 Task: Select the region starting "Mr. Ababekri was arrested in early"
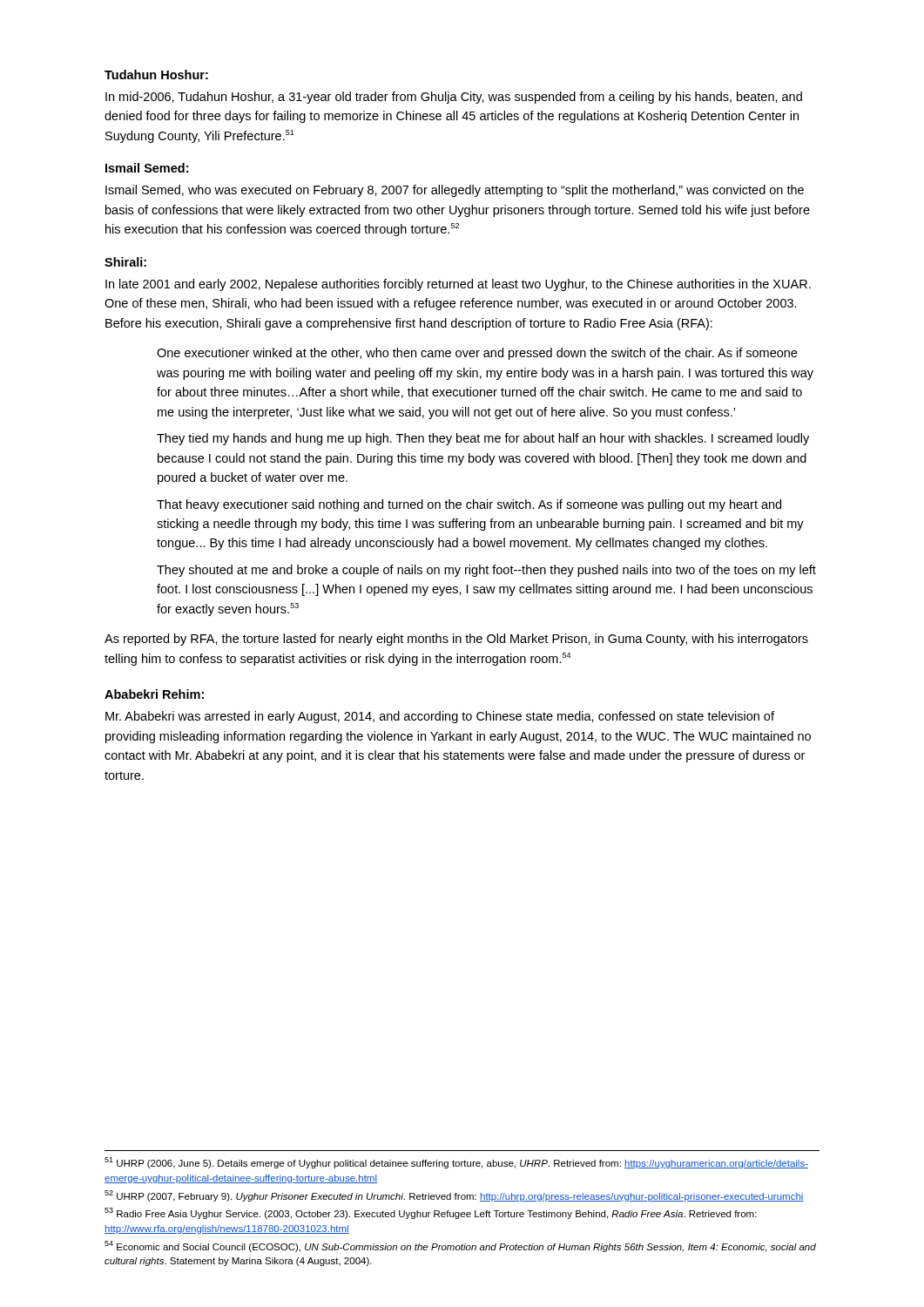coord(458,746)
